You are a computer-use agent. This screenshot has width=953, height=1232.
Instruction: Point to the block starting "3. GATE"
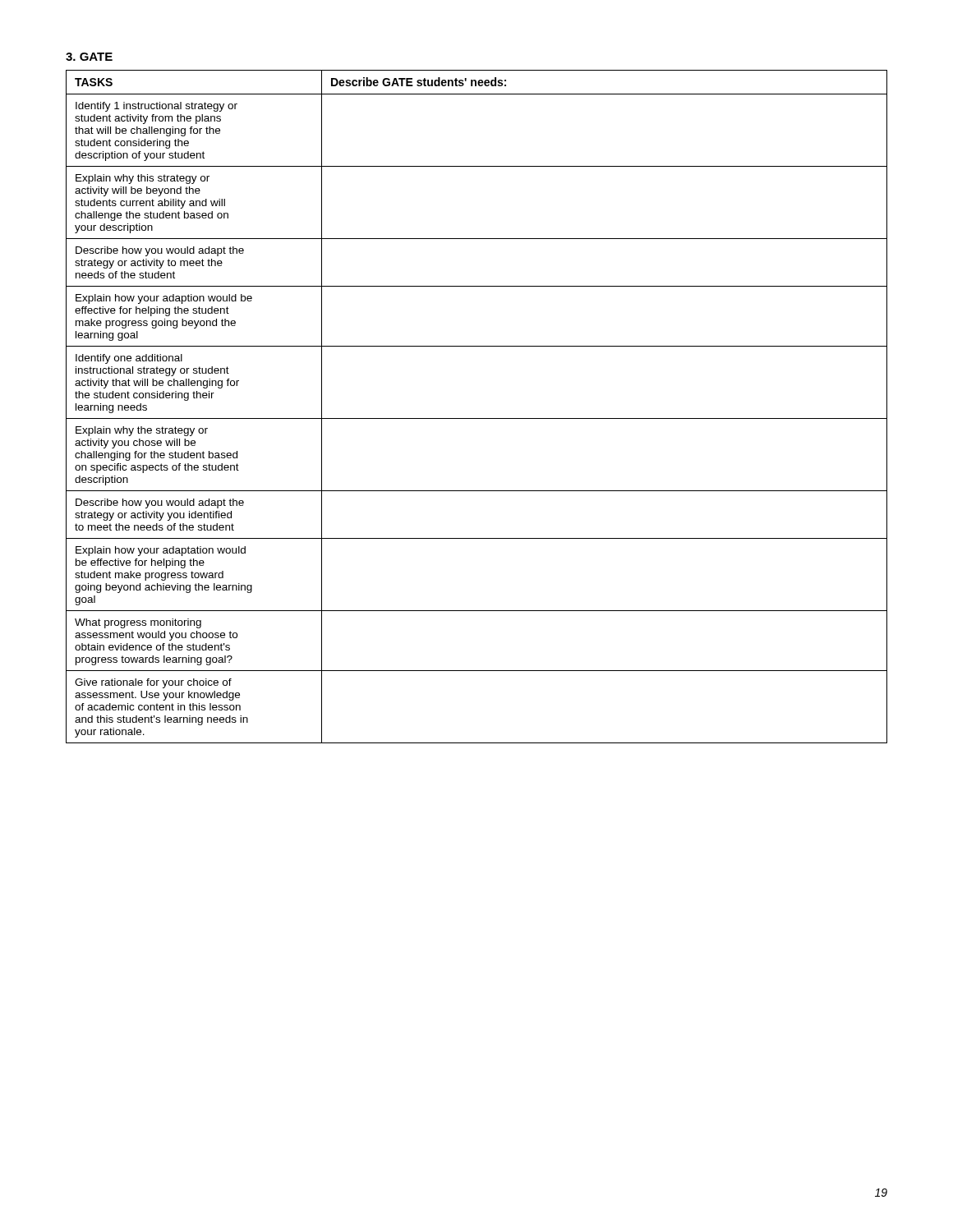(x=89, y=56)
